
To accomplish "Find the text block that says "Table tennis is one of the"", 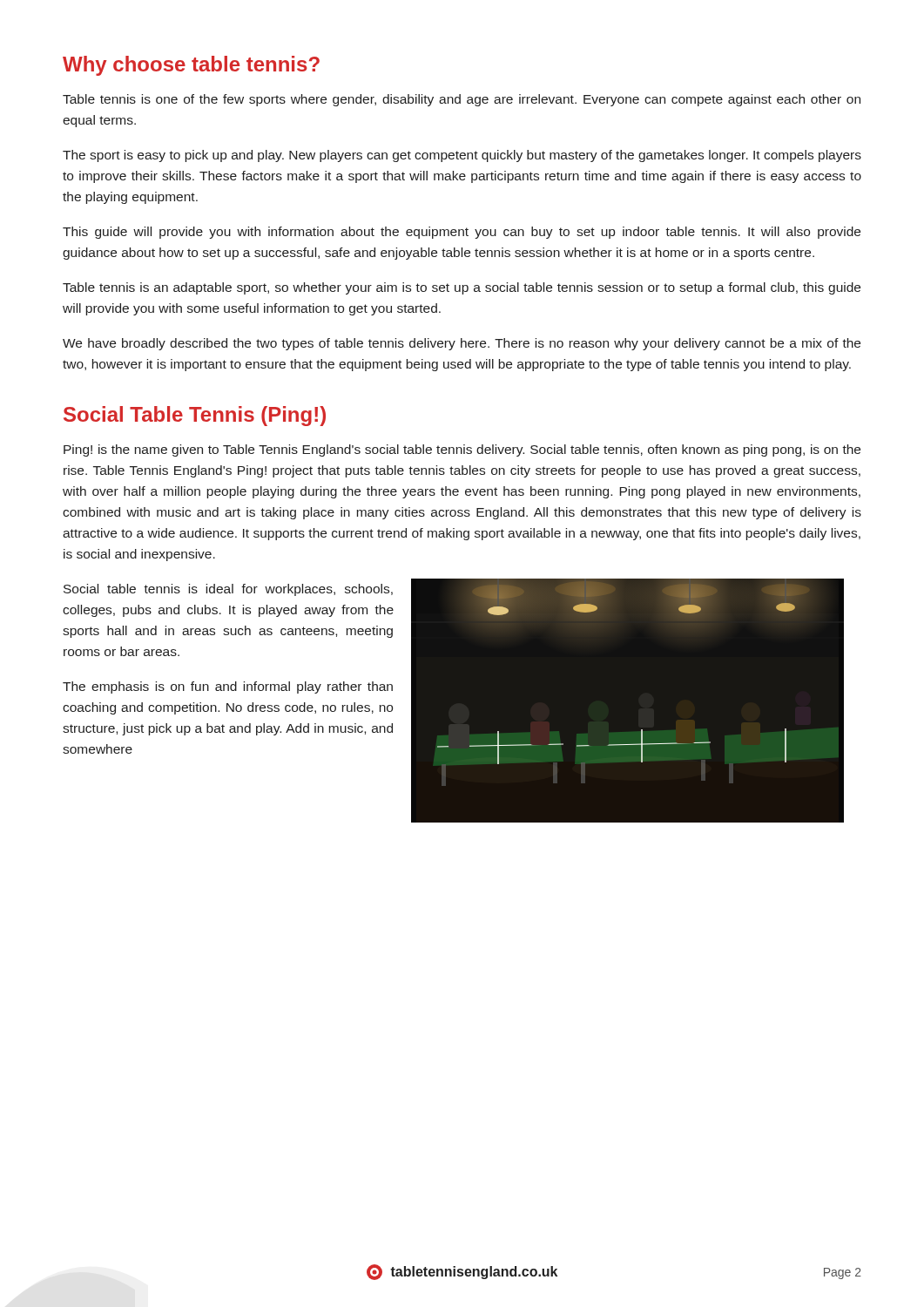I will (462, 110).
